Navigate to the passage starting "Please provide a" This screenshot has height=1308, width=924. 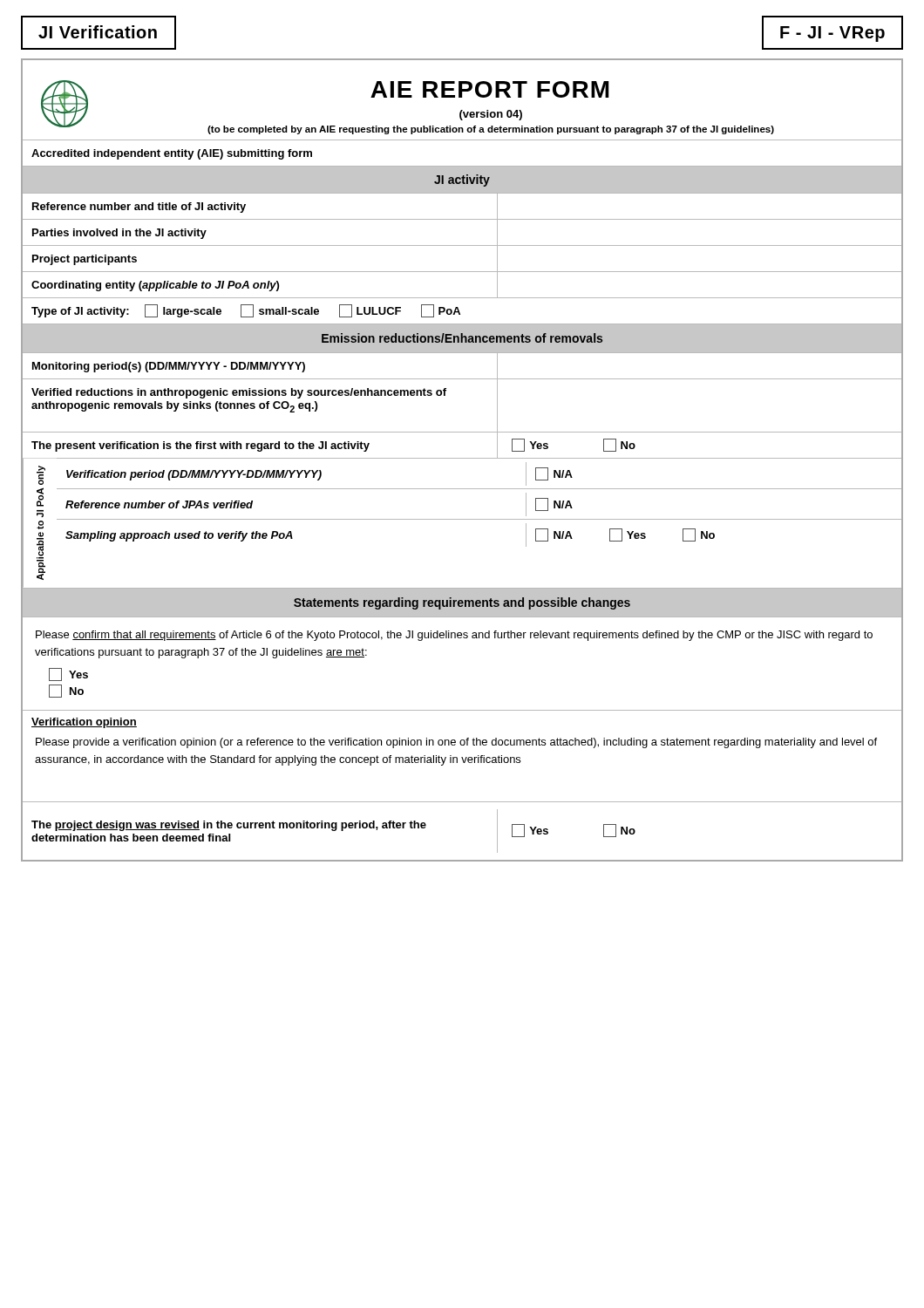coord(456,750)
